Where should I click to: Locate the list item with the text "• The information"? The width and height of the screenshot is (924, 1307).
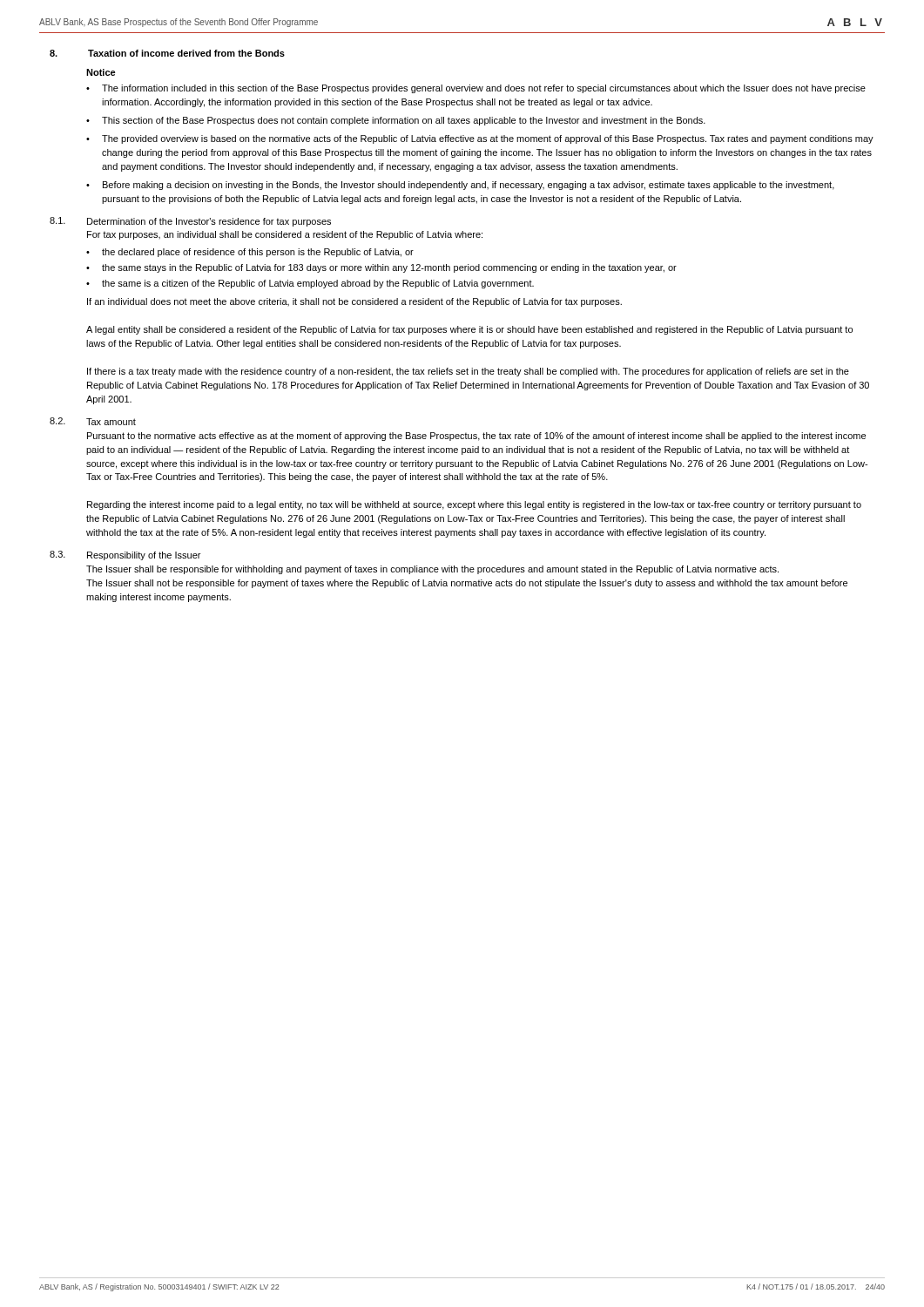[x=480, y=96]
